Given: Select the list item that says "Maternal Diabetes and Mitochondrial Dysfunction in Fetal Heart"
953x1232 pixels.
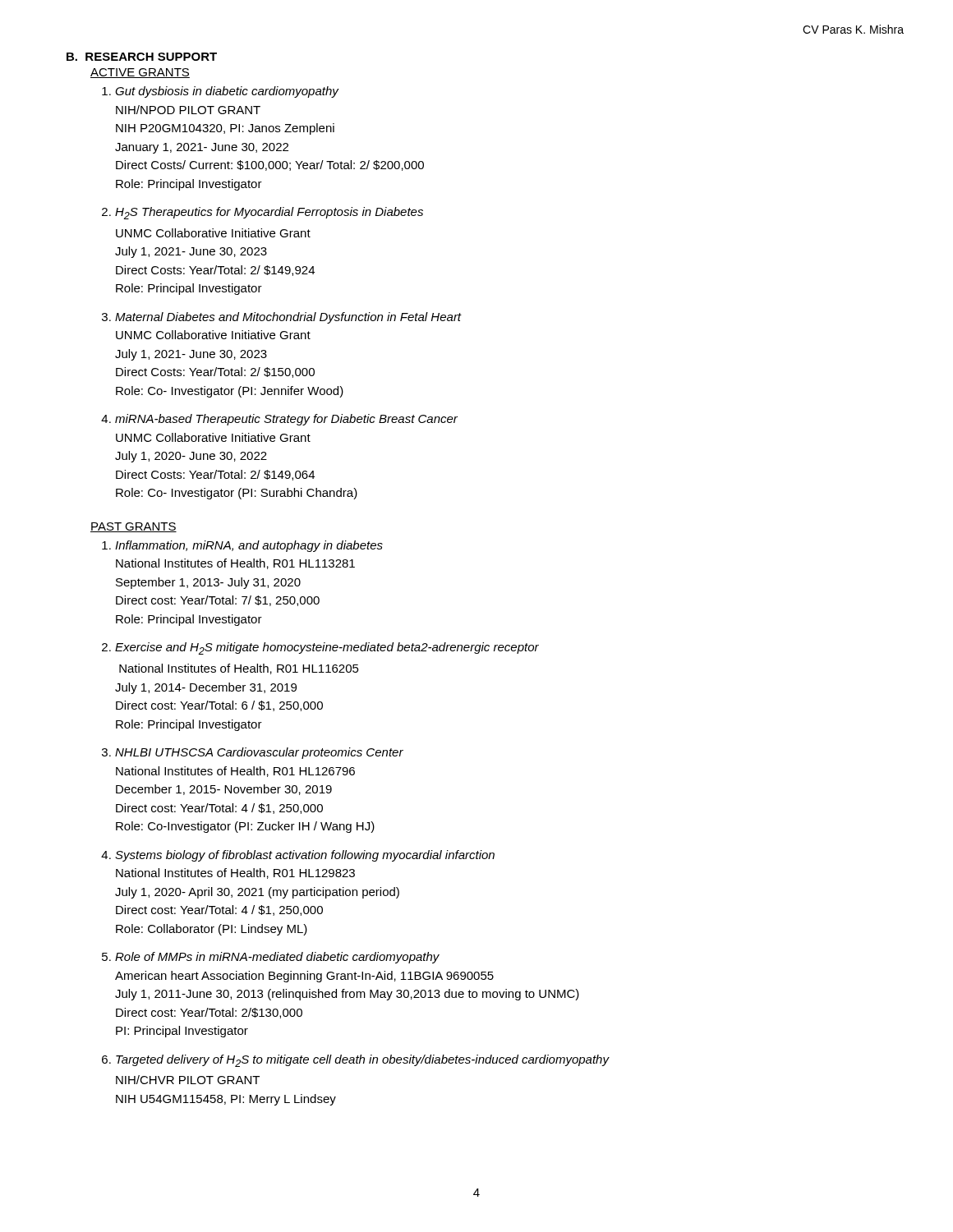Looking at the screenshot, I should [288, 318].
